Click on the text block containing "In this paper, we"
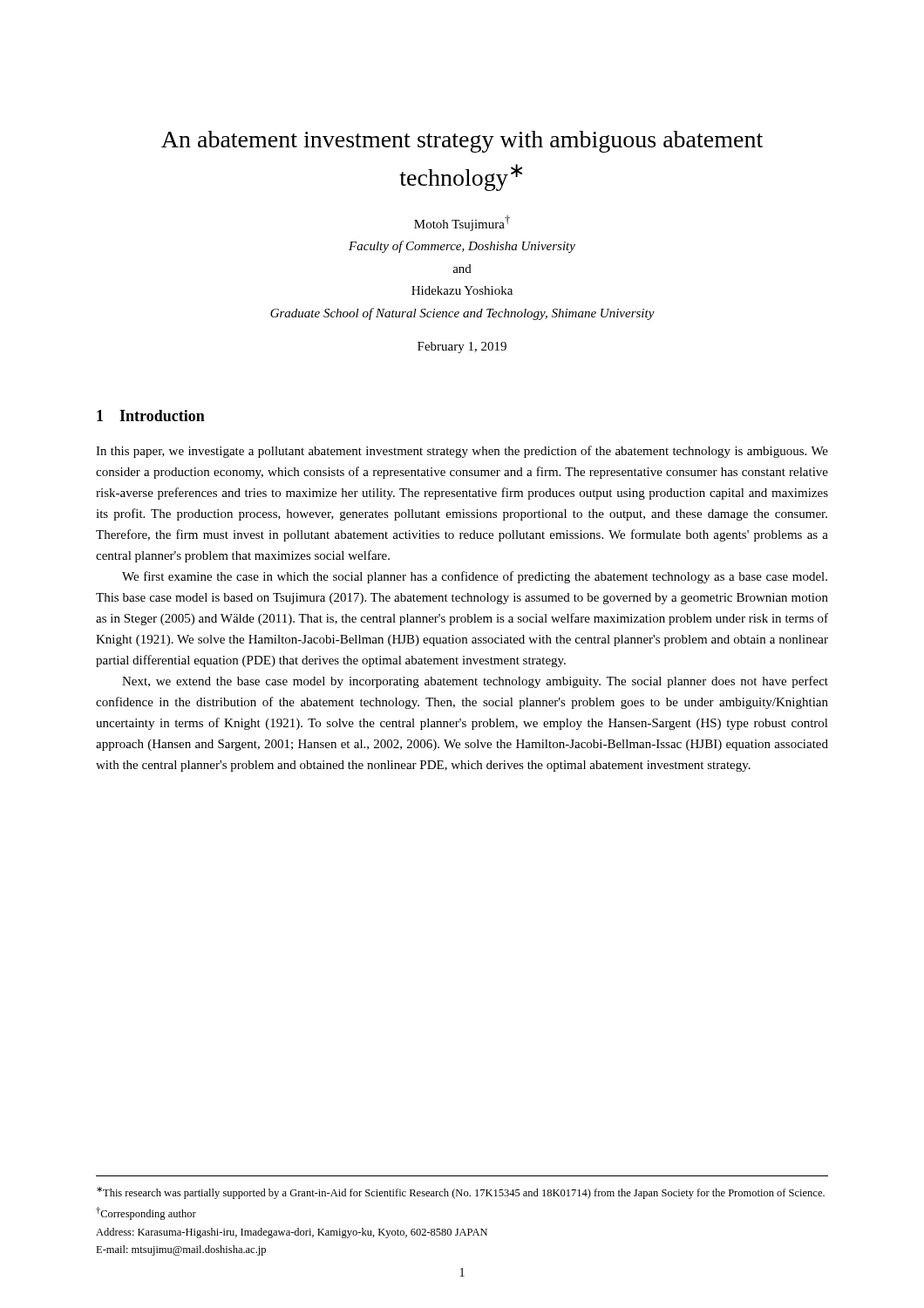Screen dimensions: 1308x924 [x=462, y=608]
